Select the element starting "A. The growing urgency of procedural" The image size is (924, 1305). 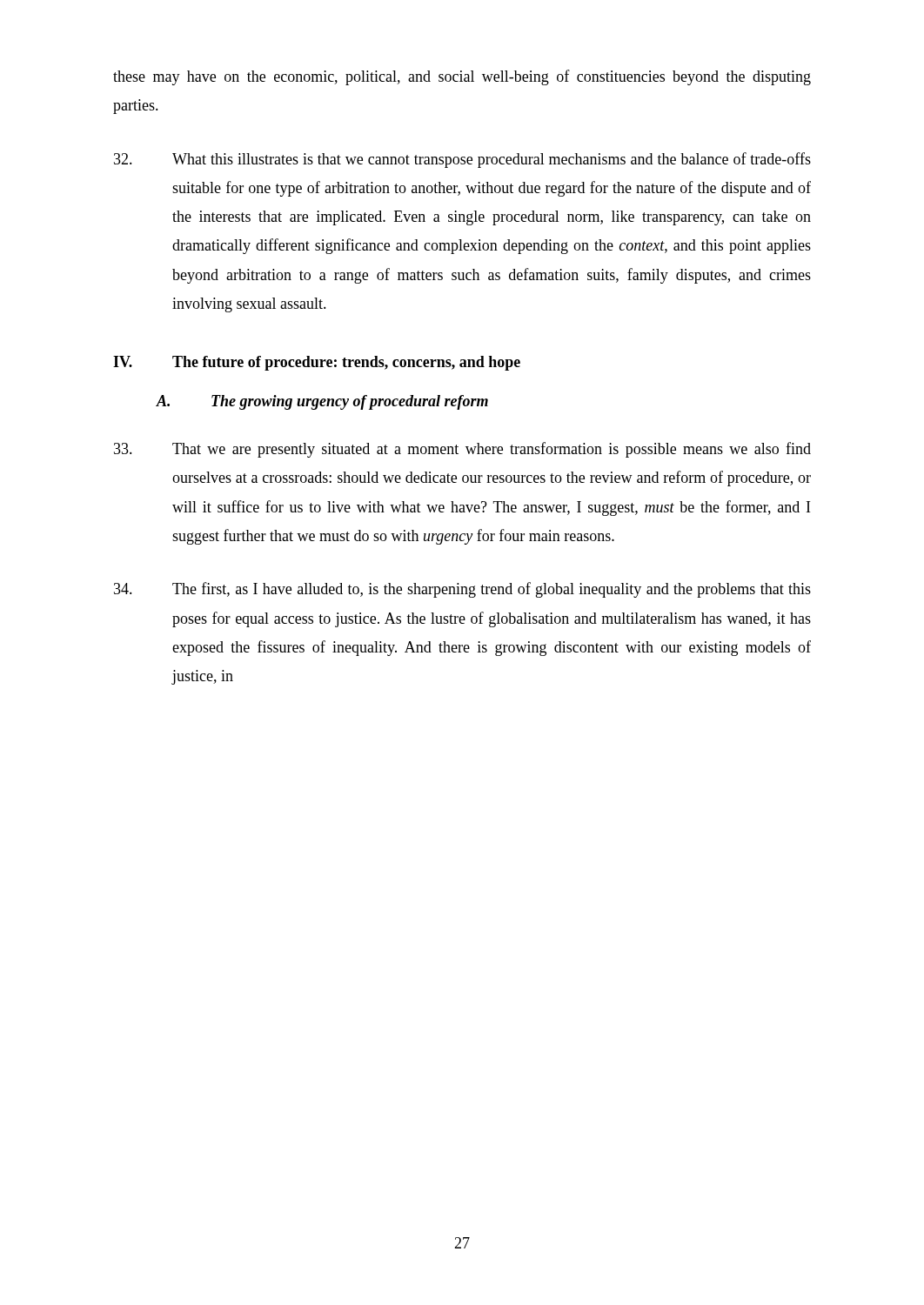point(323,402)
